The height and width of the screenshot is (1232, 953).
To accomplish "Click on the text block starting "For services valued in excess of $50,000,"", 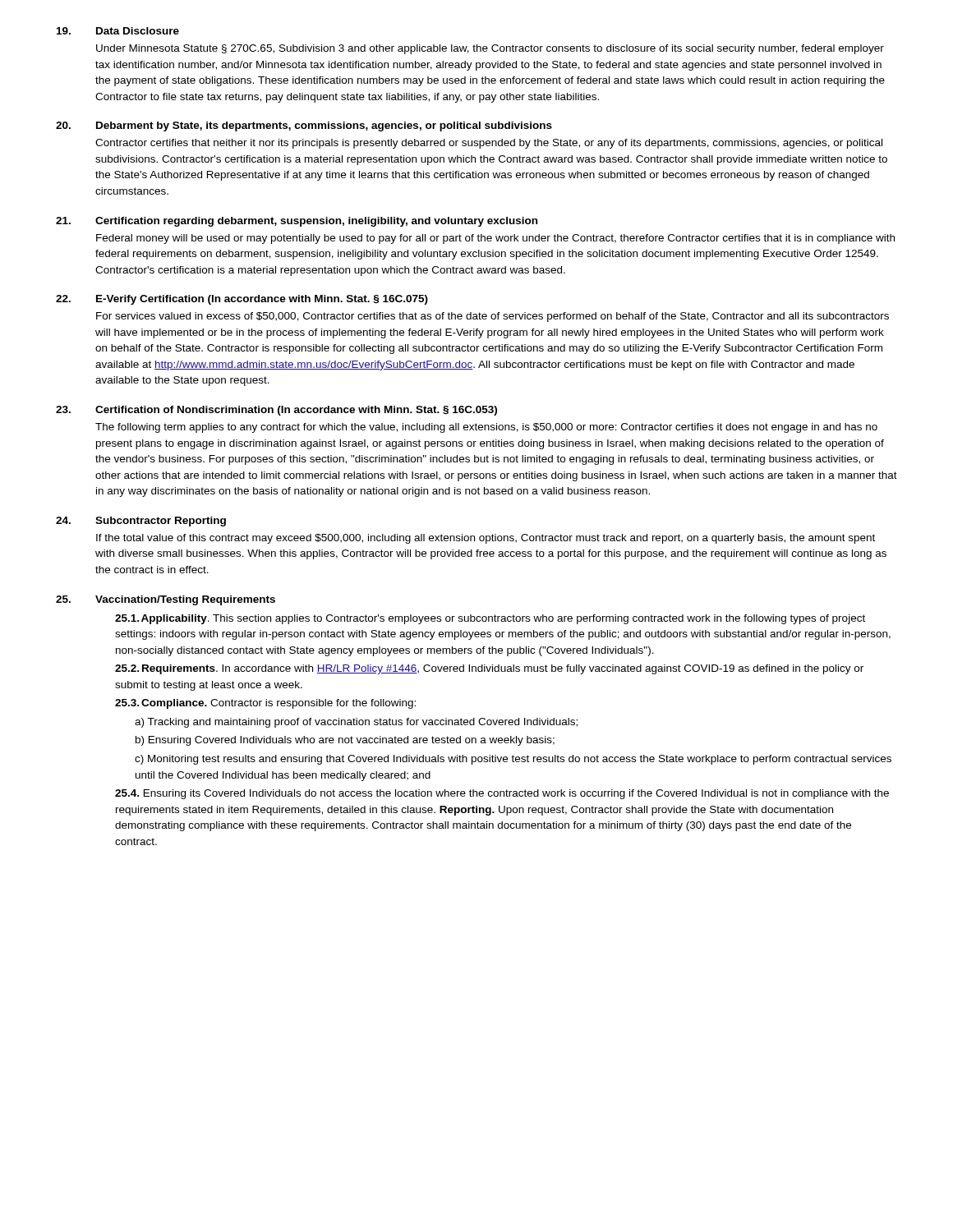I will 492,348.
